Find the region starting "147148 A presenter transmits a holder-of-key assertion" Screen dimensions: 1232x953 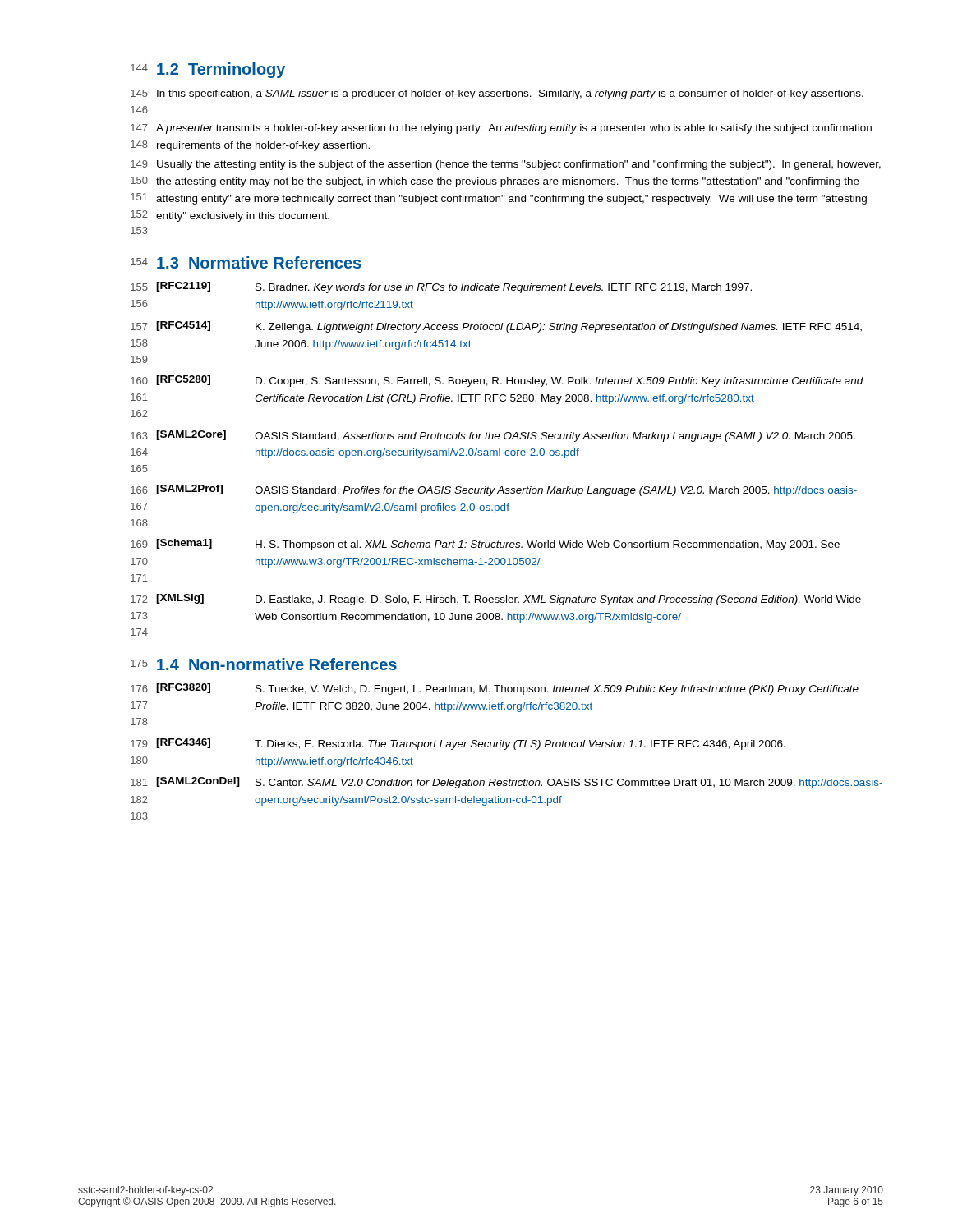point(481,137)
